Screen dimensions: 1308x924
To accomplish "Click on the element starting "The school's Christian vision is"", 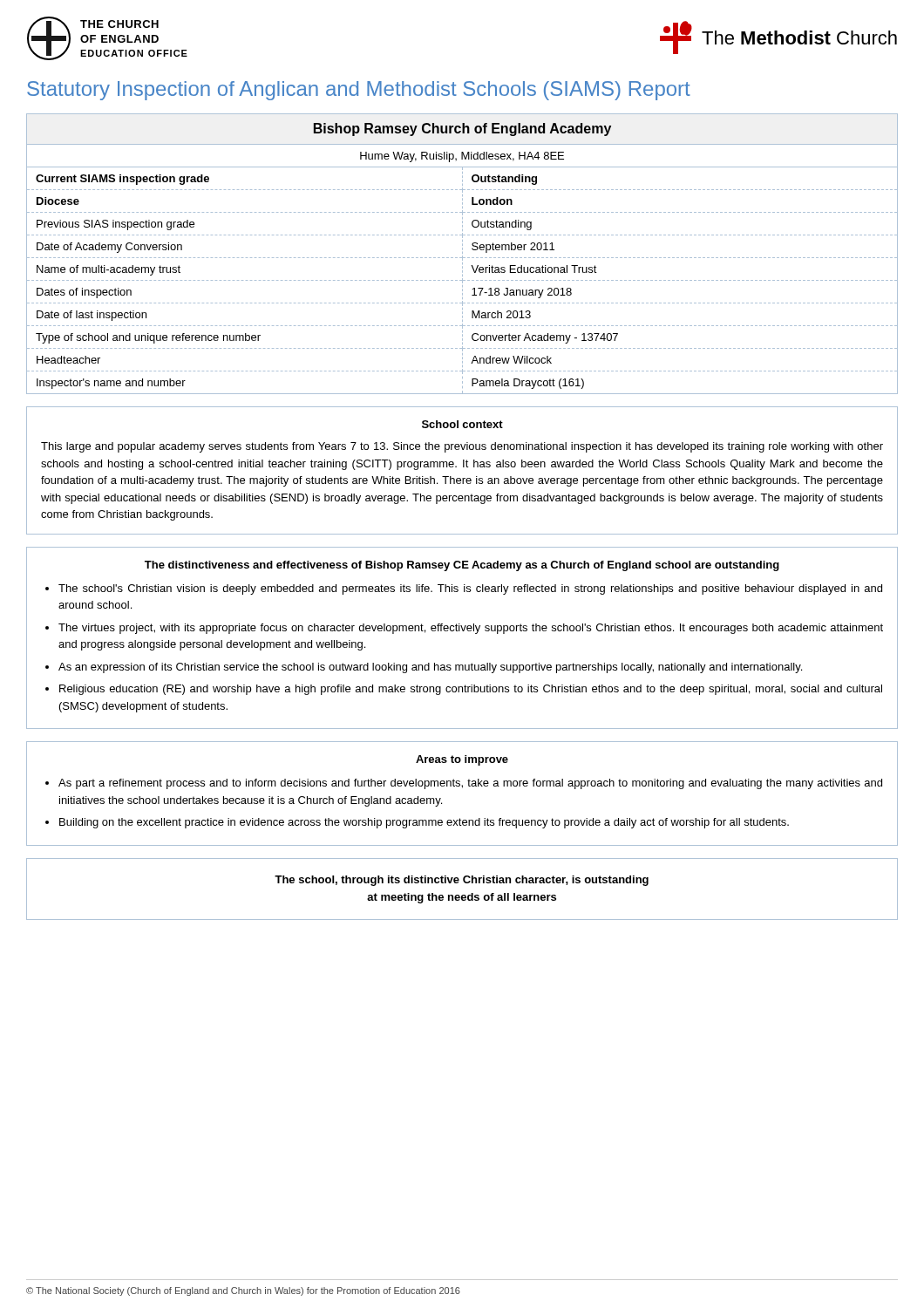I will pyautogui.click(x=471, y=596).
